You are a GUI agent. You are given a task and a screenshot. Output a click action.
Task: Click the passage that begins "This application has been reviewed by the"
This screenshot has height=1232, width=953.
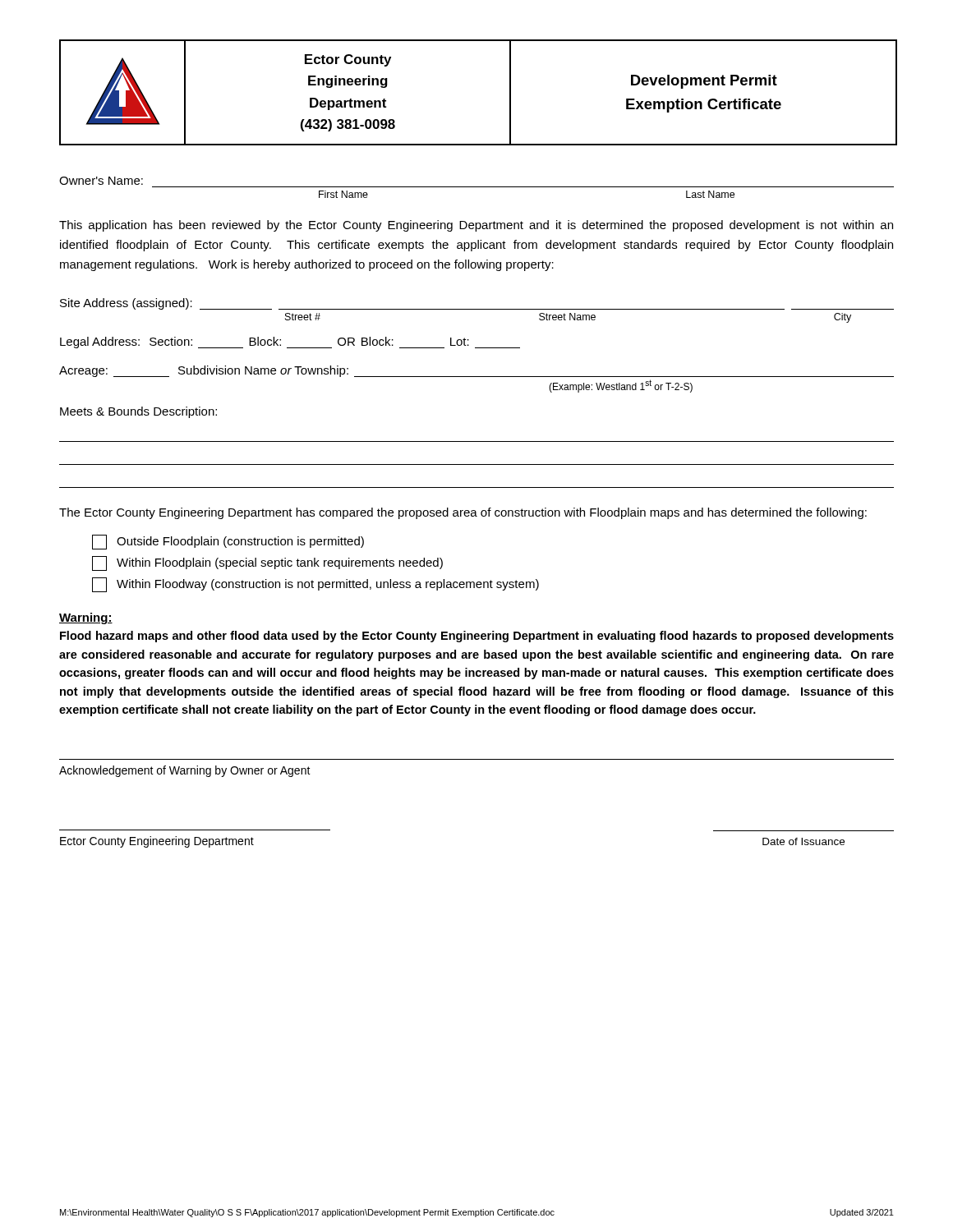[x=476, y=245]
